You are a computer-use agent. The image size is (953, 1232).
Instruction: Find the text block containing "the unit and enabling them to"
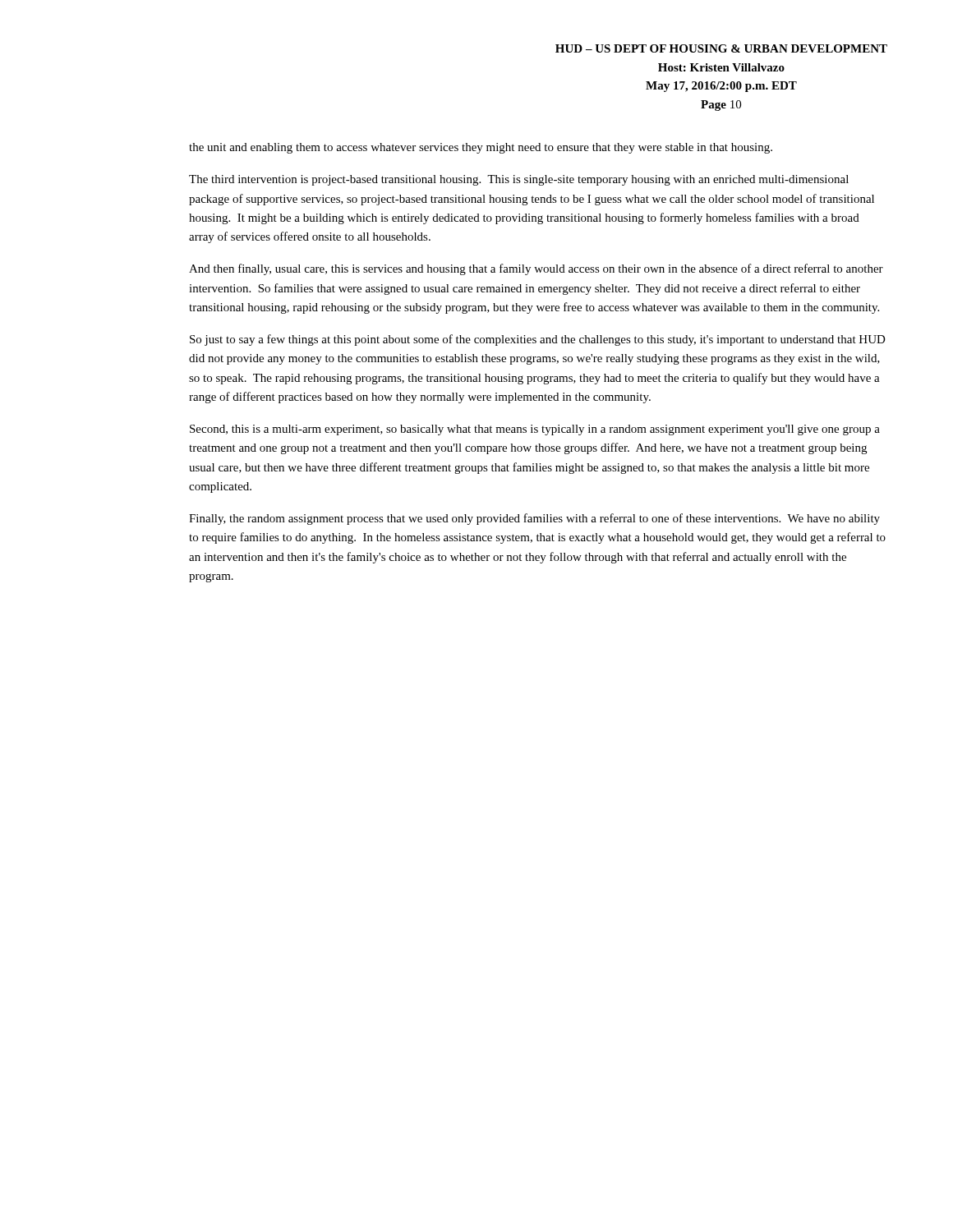coord(481,147)
